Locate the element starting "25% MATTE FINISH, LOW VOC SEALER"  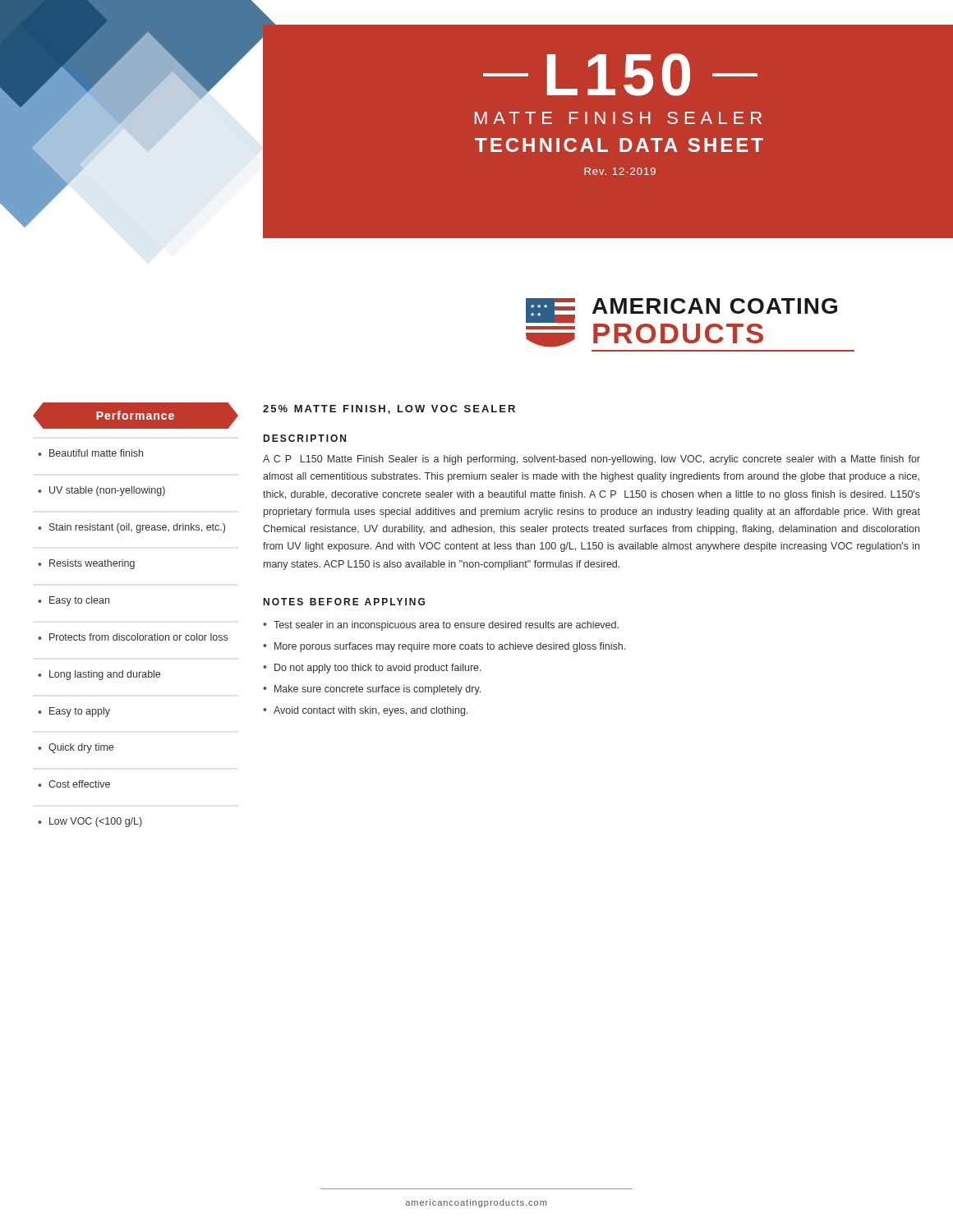(390, 409)
